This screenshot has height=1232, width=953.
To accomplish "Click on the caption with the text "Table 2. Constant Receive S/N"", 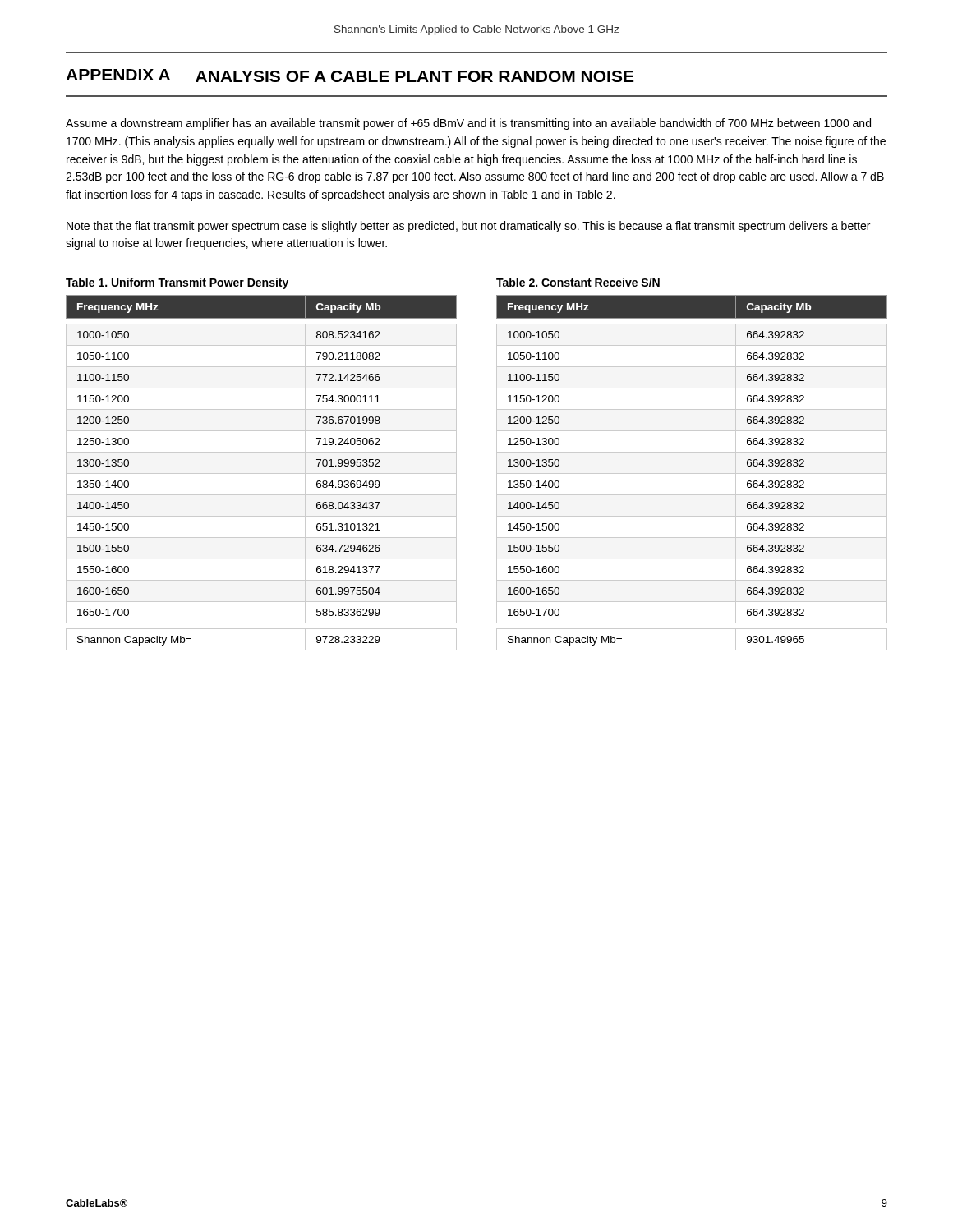I will point(578,283).
